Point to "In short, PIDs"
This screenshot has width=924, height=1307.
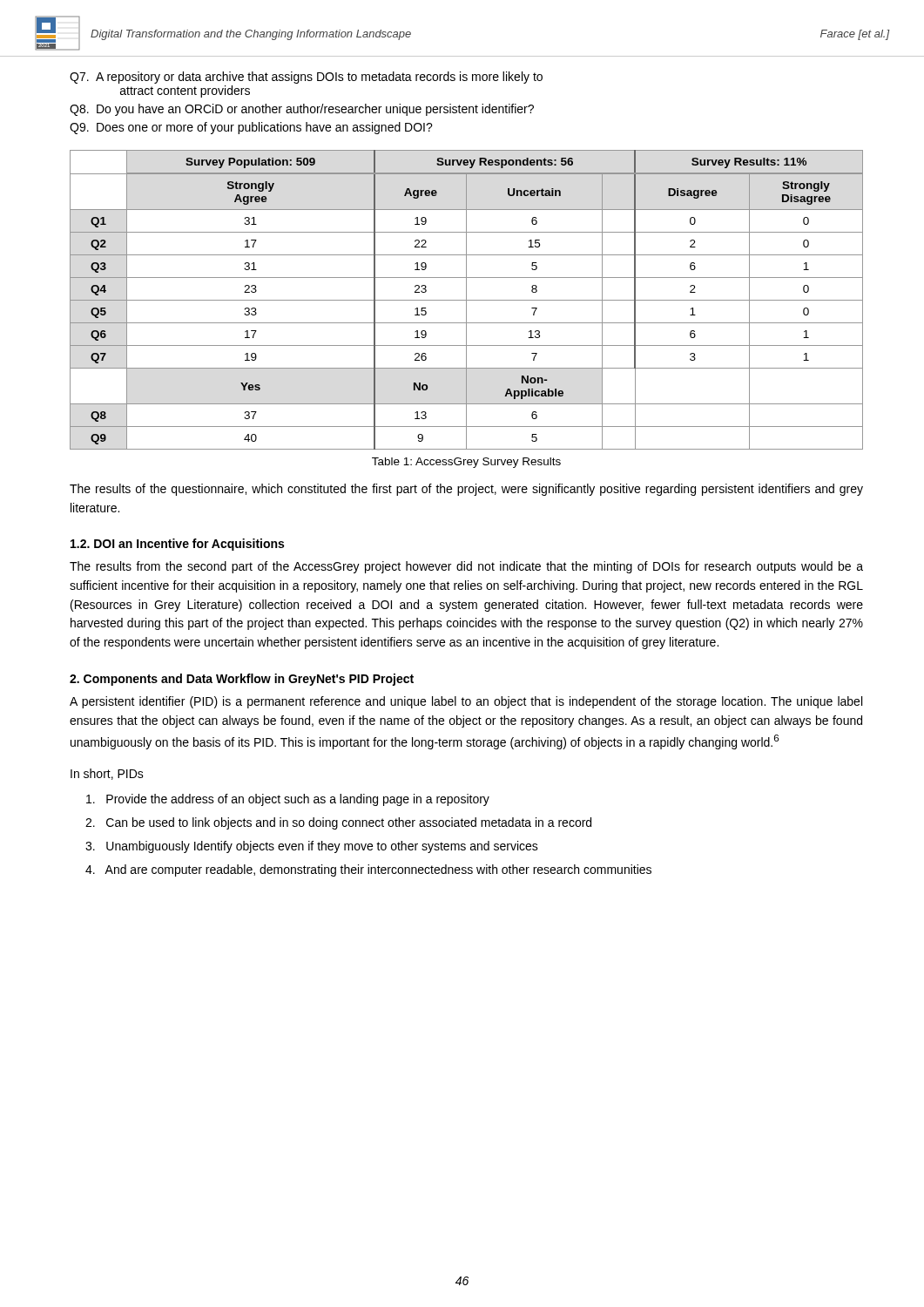[107, 773]
